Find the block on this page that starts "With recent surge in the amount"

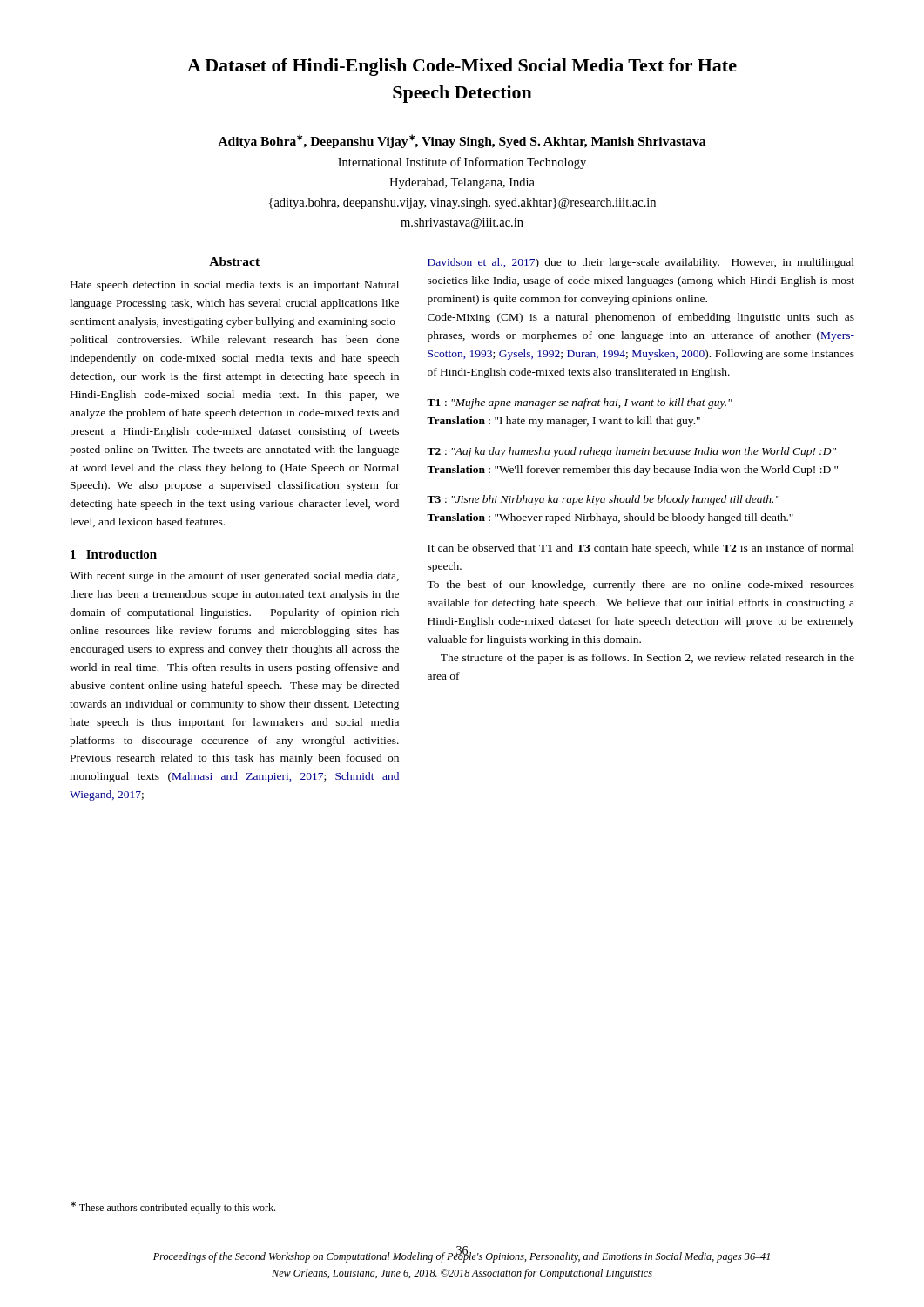[234, 685]
